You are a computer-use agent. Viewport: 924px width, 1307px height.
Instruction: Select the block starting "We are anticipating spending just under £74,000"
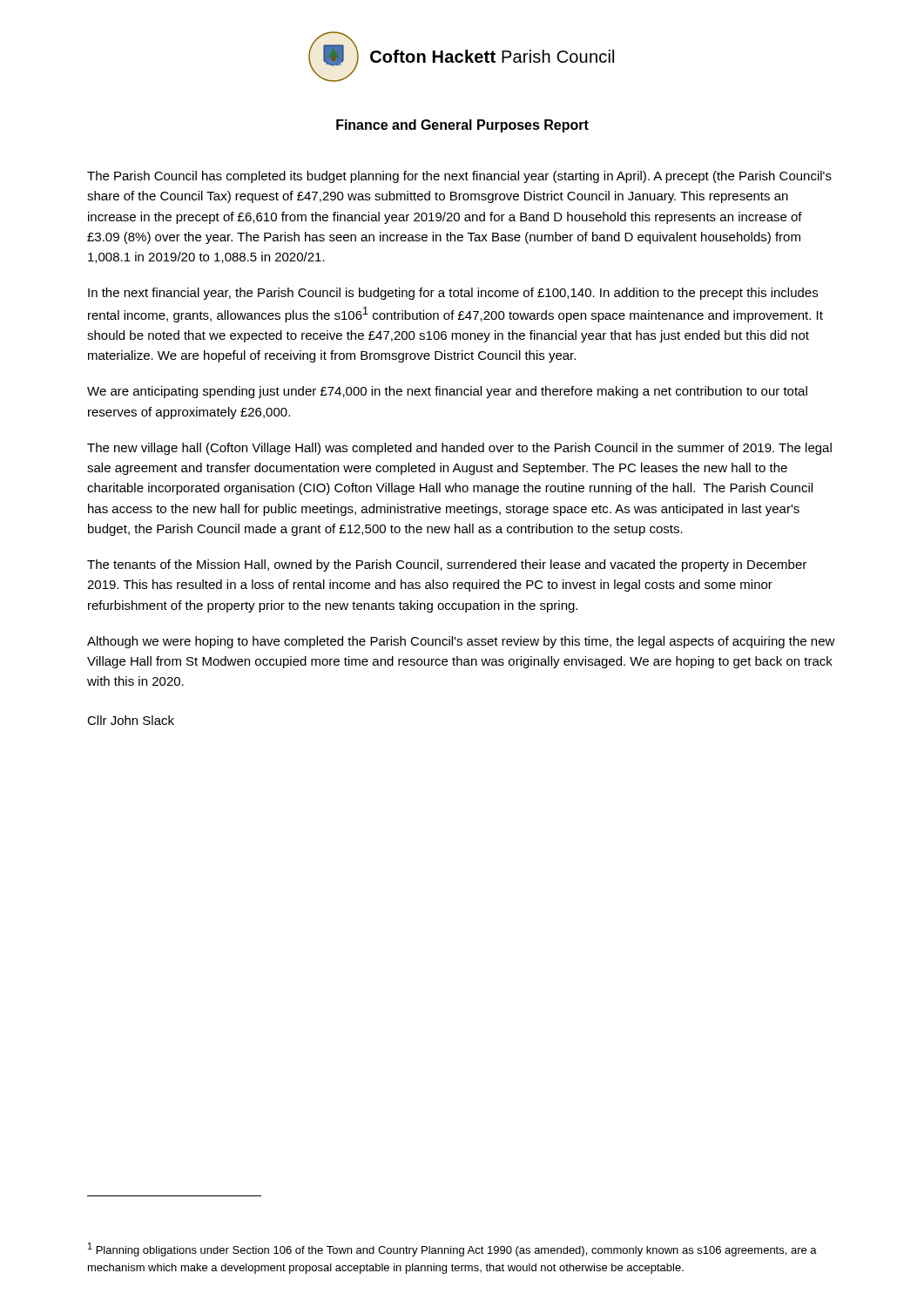pos(448,401)
